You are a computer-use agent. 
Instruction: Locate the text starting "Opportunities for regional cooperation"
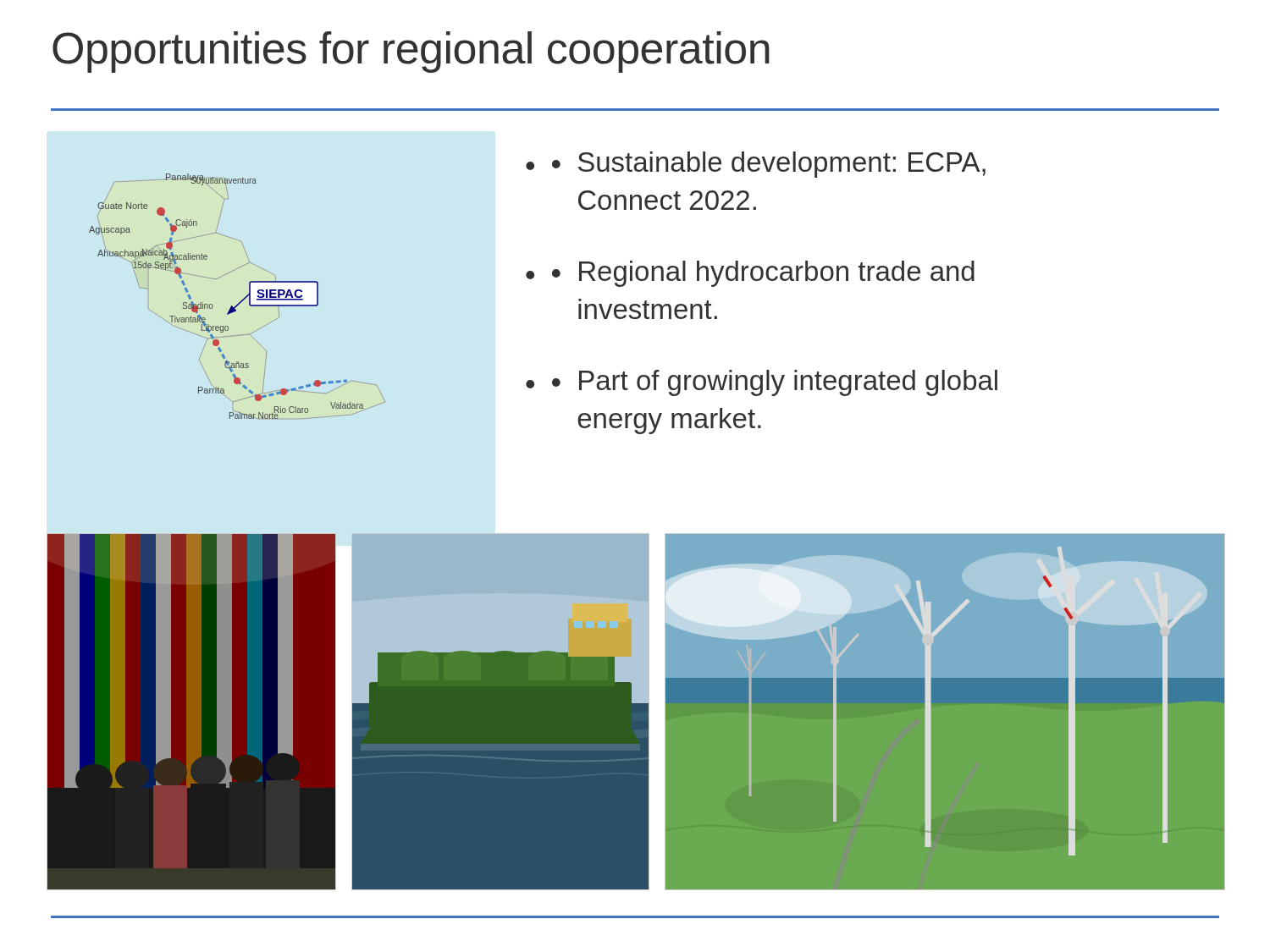point(411,48)
